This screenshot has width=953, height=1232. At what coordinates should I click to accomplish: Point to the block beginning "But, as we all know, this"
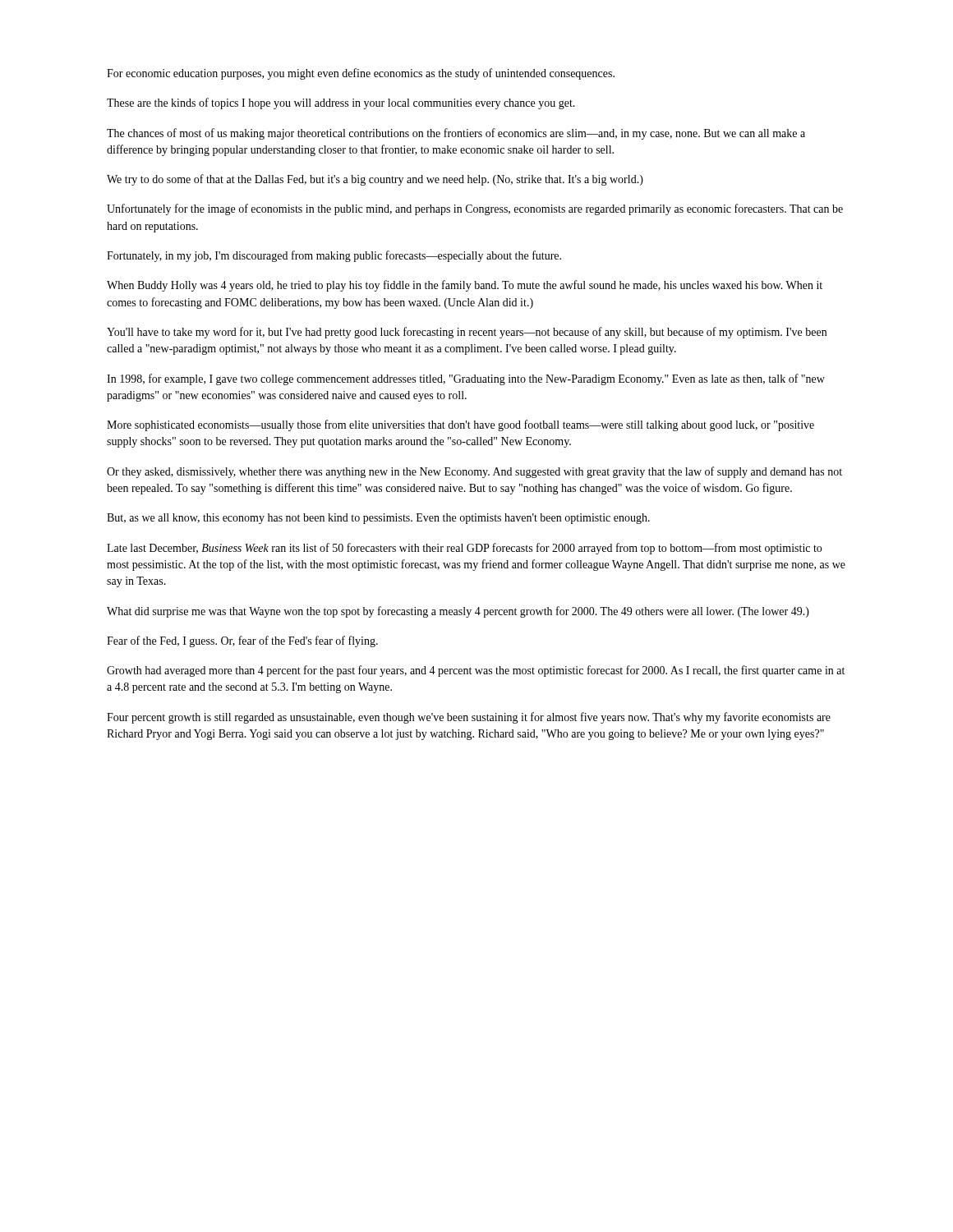click(379, 518)
